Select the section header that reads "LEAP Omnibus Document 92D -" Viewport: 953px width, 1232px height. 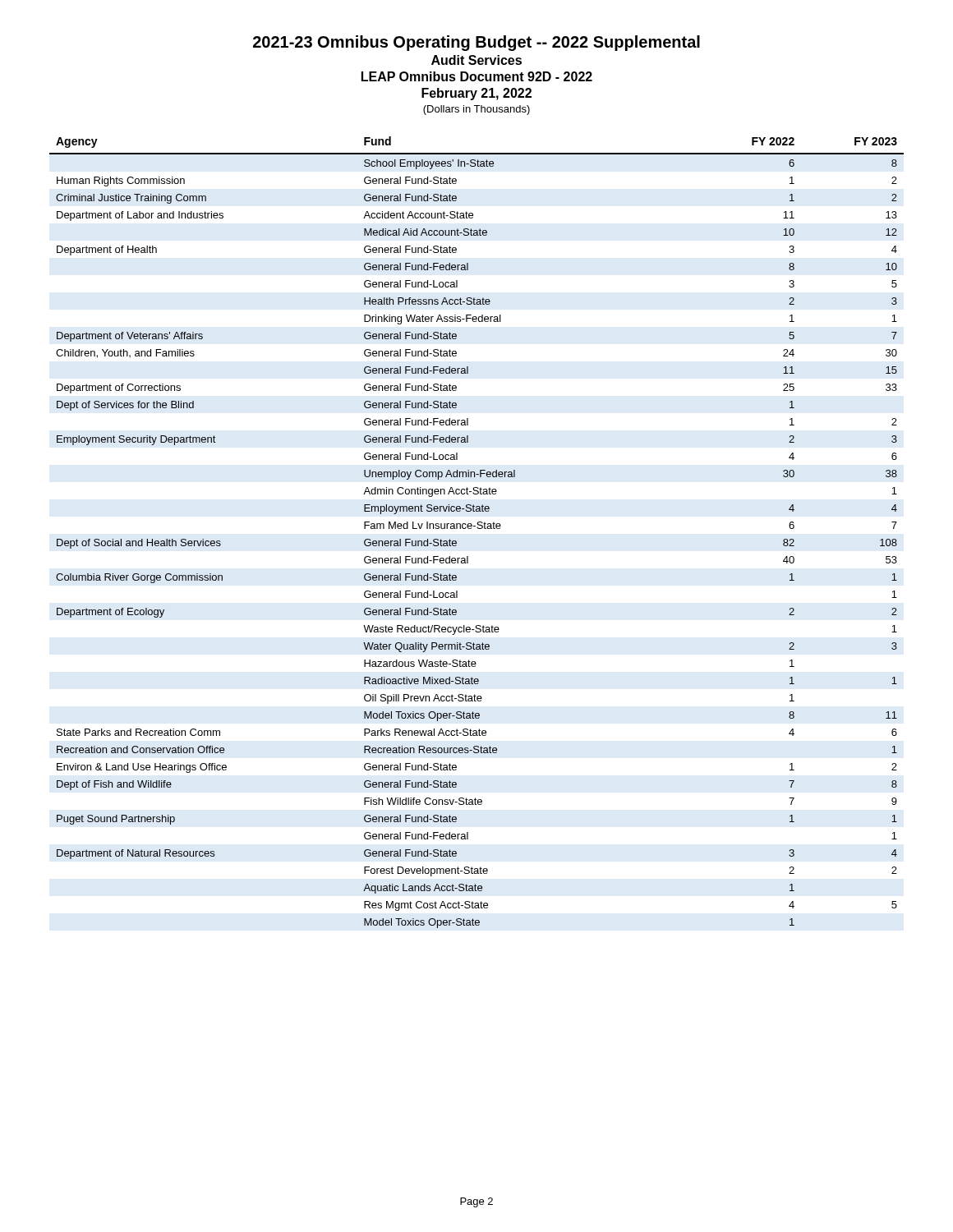tap(476, 77)
